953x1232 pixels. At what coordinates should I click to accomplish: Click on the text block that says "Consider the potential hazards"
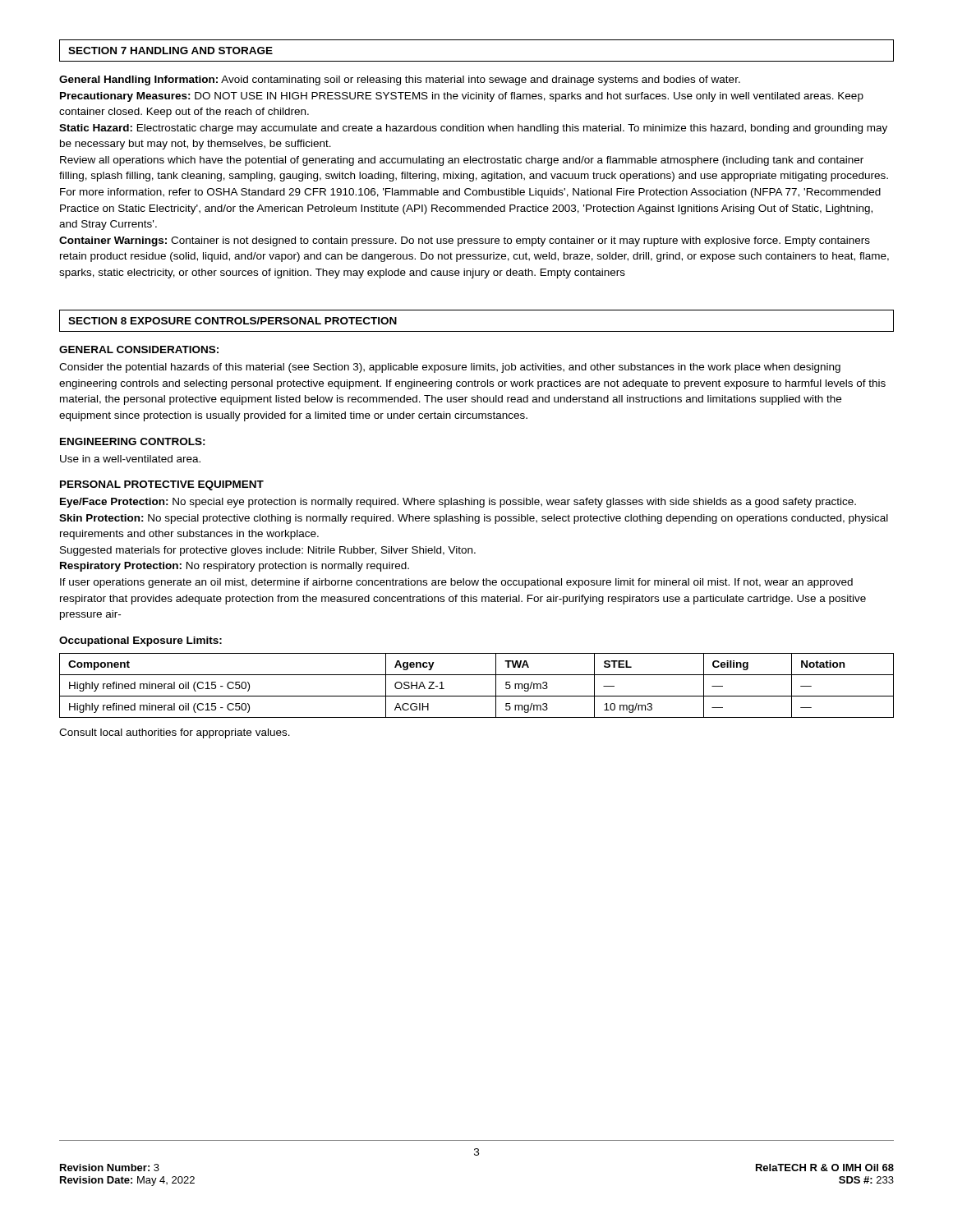point(473,391)
